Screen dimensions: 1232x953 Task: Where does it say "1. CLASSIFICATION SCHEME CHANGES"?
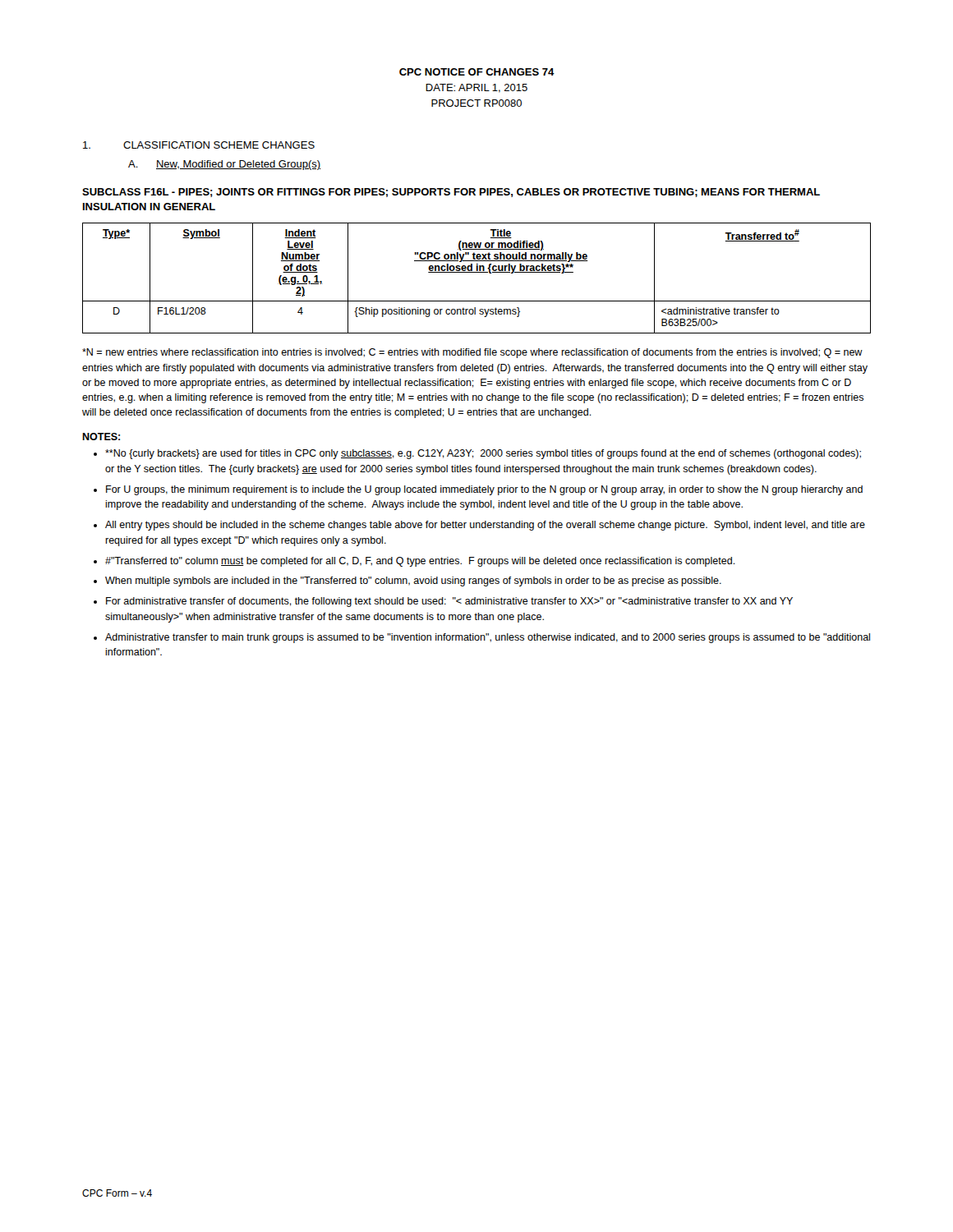[199, 145]
